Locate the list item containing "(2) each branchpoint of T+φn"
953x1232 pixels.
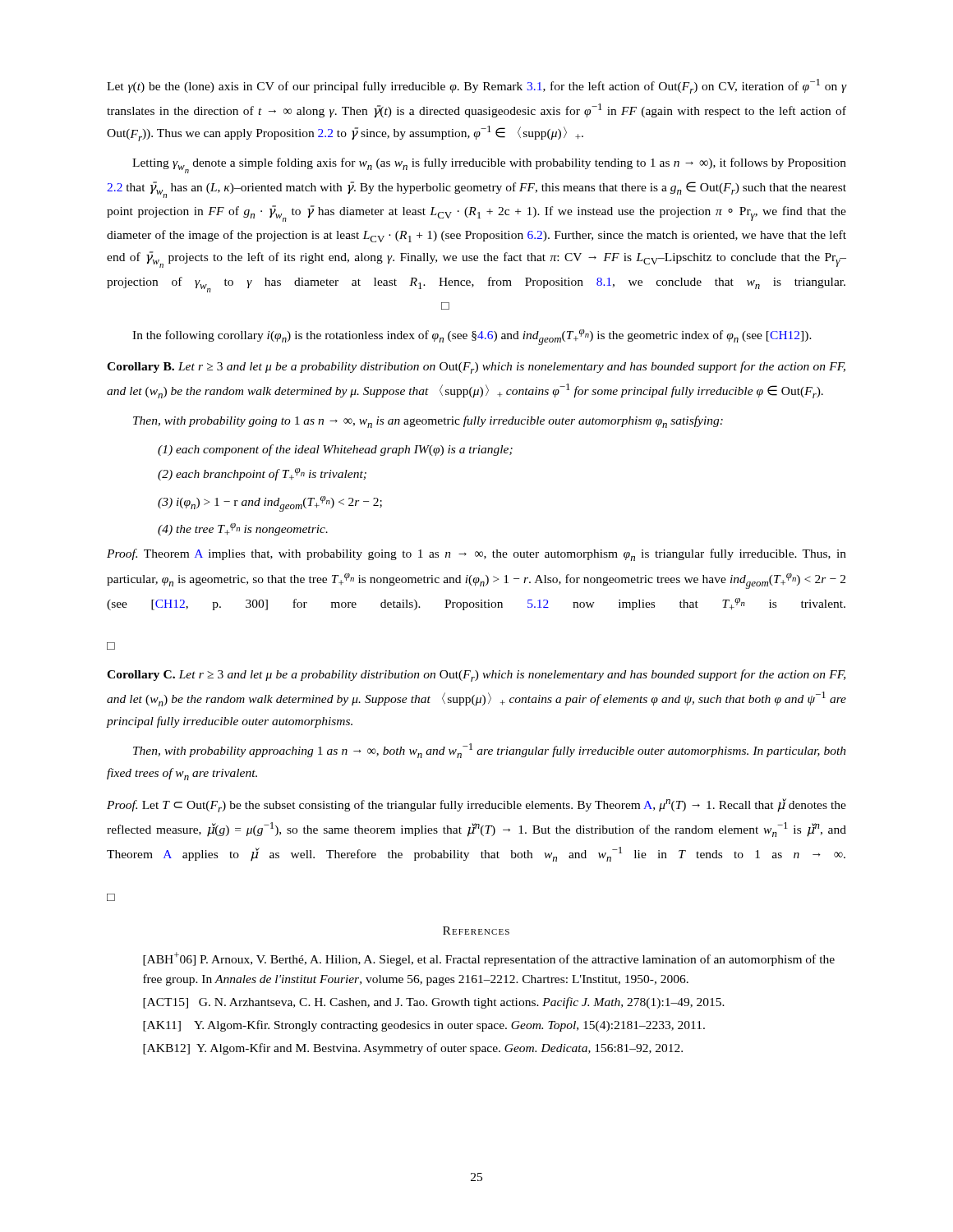262,474
